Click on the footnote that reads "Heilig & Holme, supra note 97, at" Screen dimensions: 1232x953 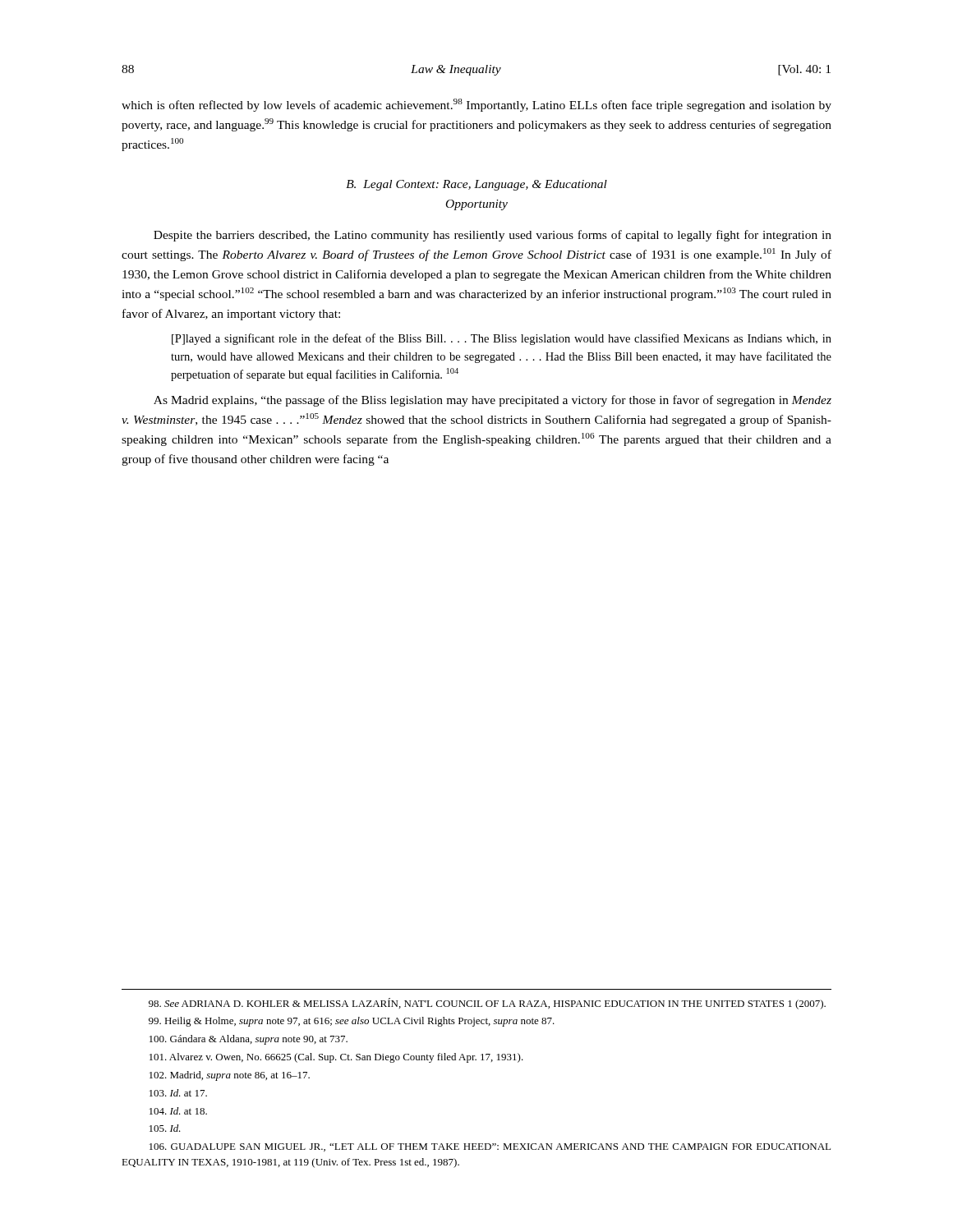tap(352, 1021)
